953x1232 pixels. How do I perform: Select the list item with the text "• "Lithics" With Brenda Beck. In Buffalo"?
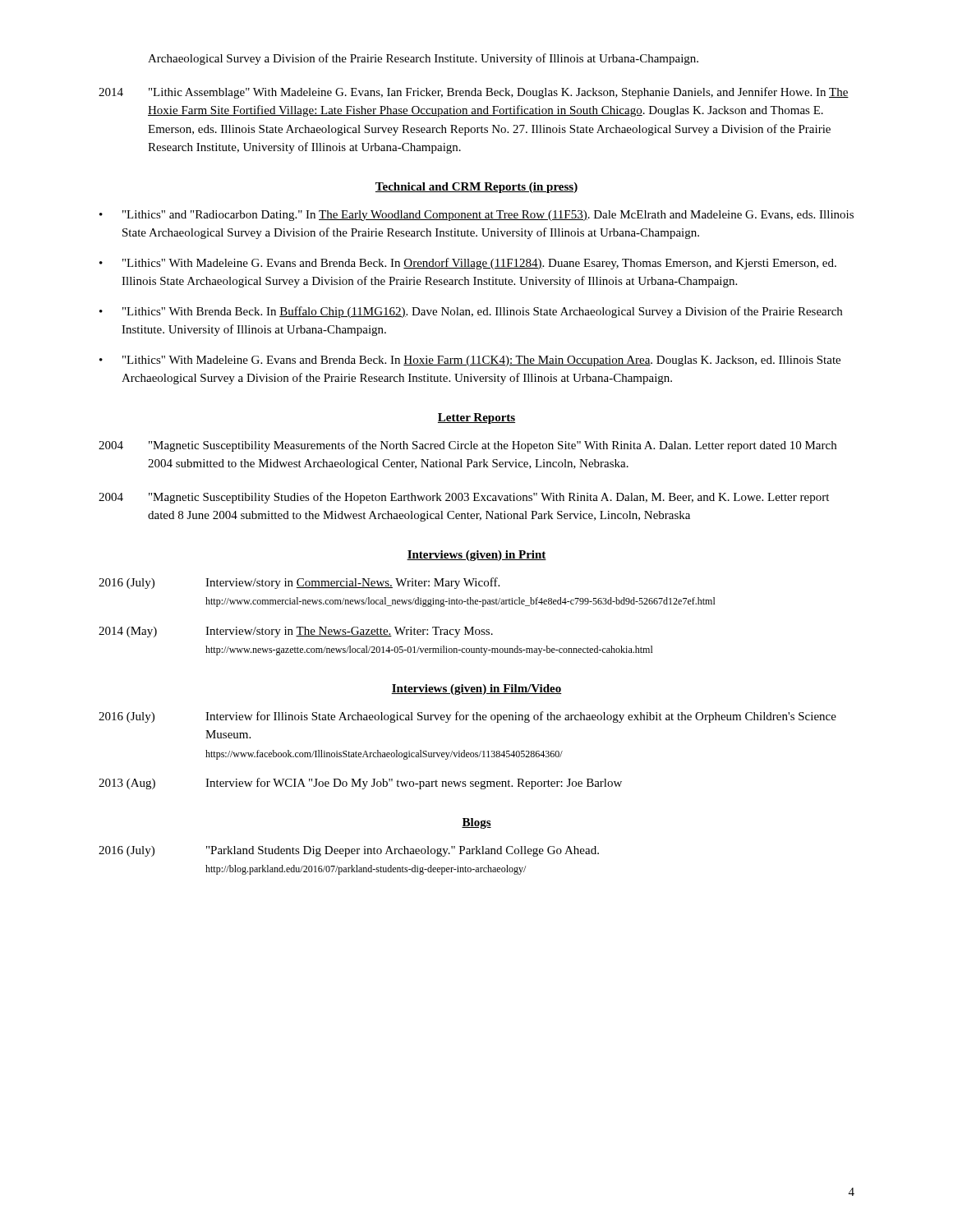(x=476, y=320)
